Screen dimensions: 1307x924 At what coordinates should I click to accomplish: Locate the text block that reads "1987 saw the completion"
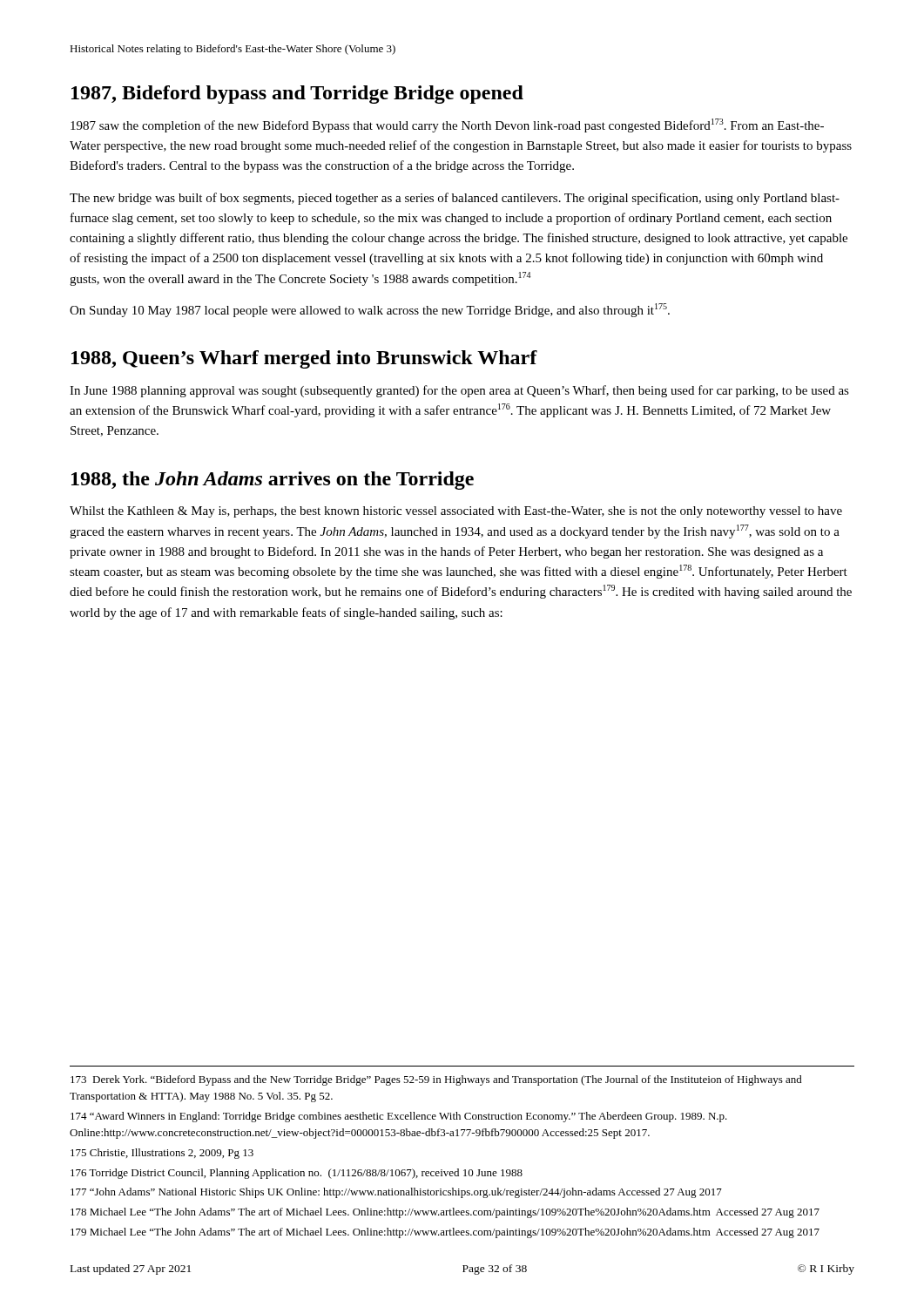point(461,145)
